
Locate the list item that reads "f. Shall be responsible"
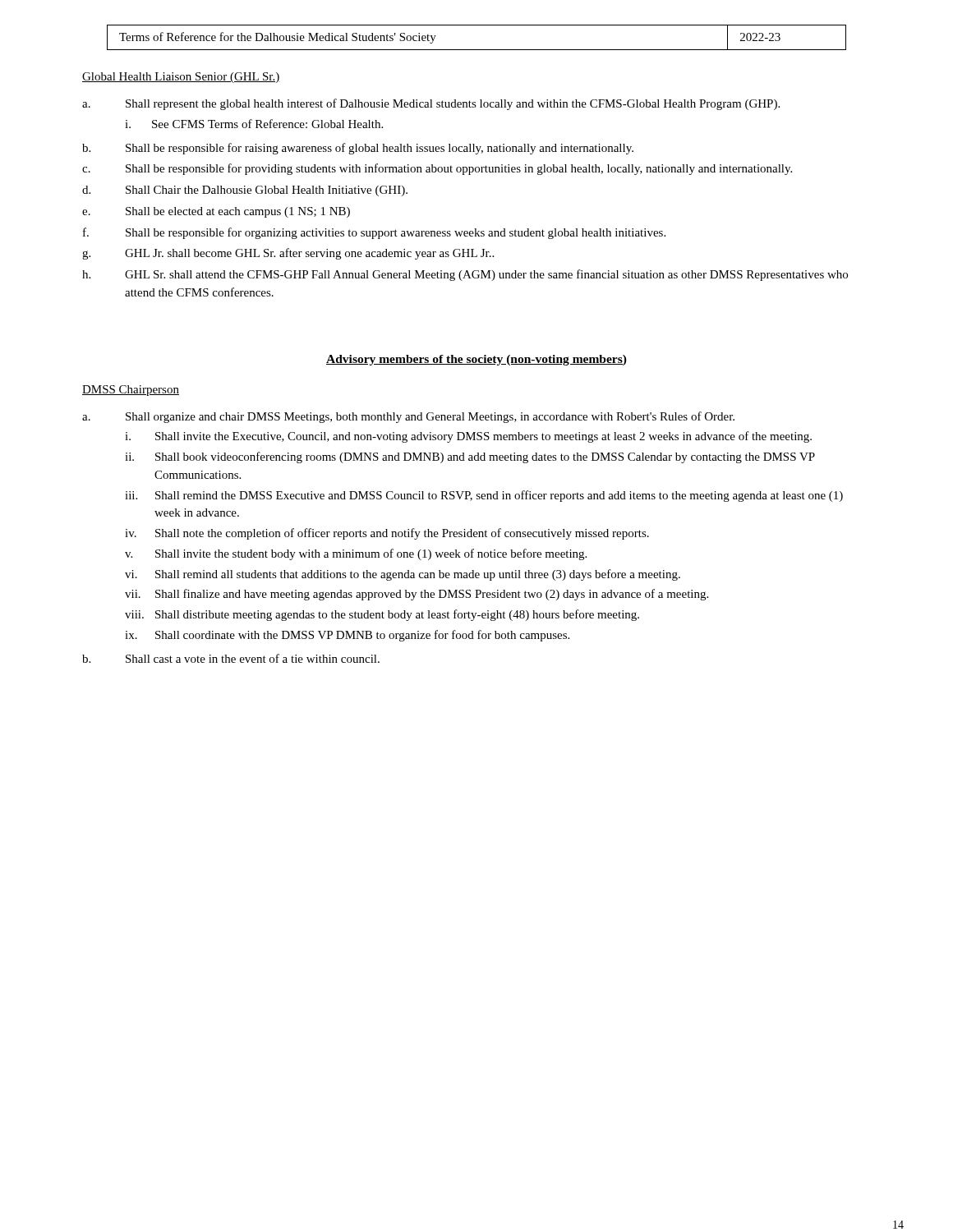click(476, 233)
